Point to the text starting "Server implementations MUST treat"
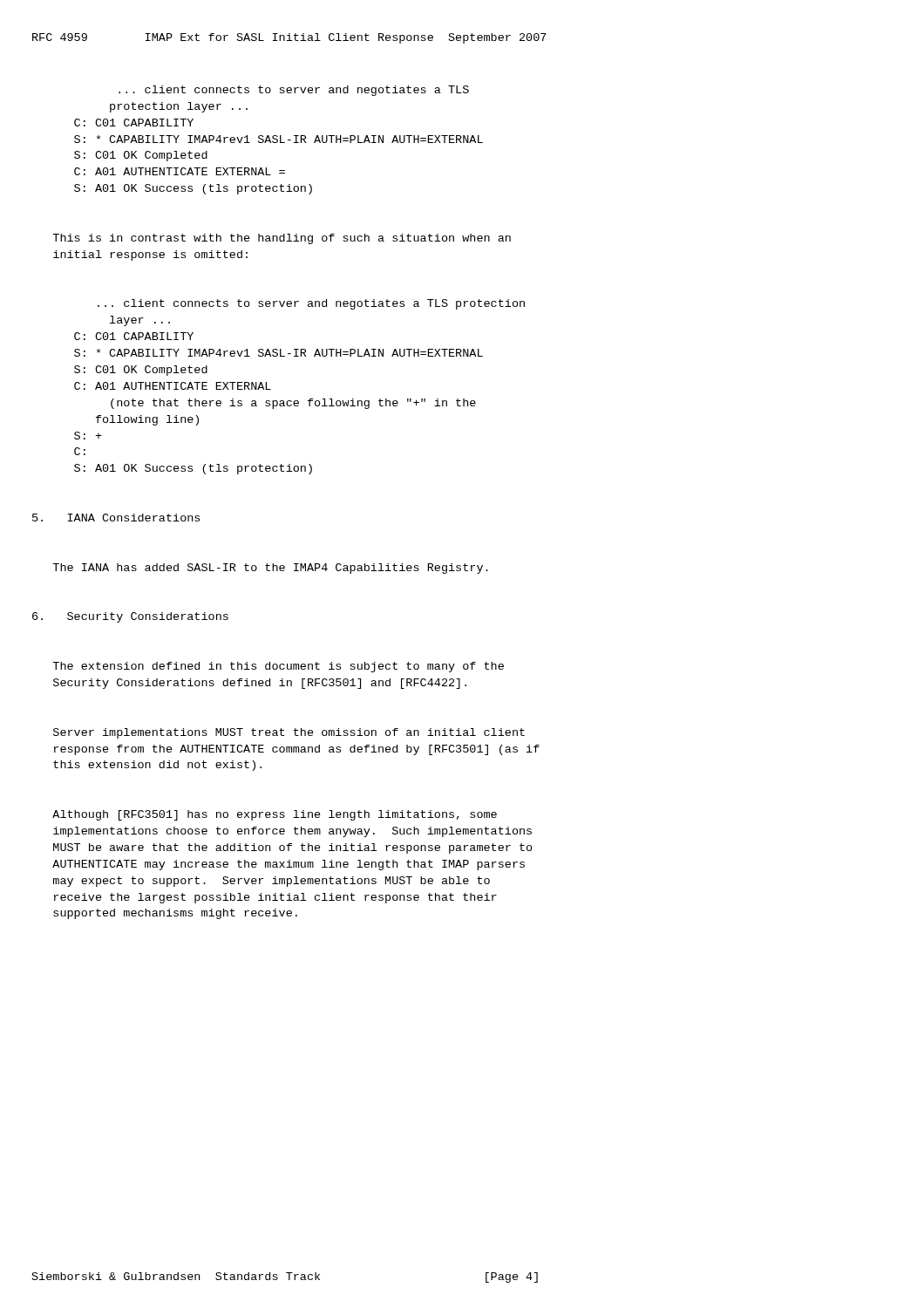 [286, 749]
